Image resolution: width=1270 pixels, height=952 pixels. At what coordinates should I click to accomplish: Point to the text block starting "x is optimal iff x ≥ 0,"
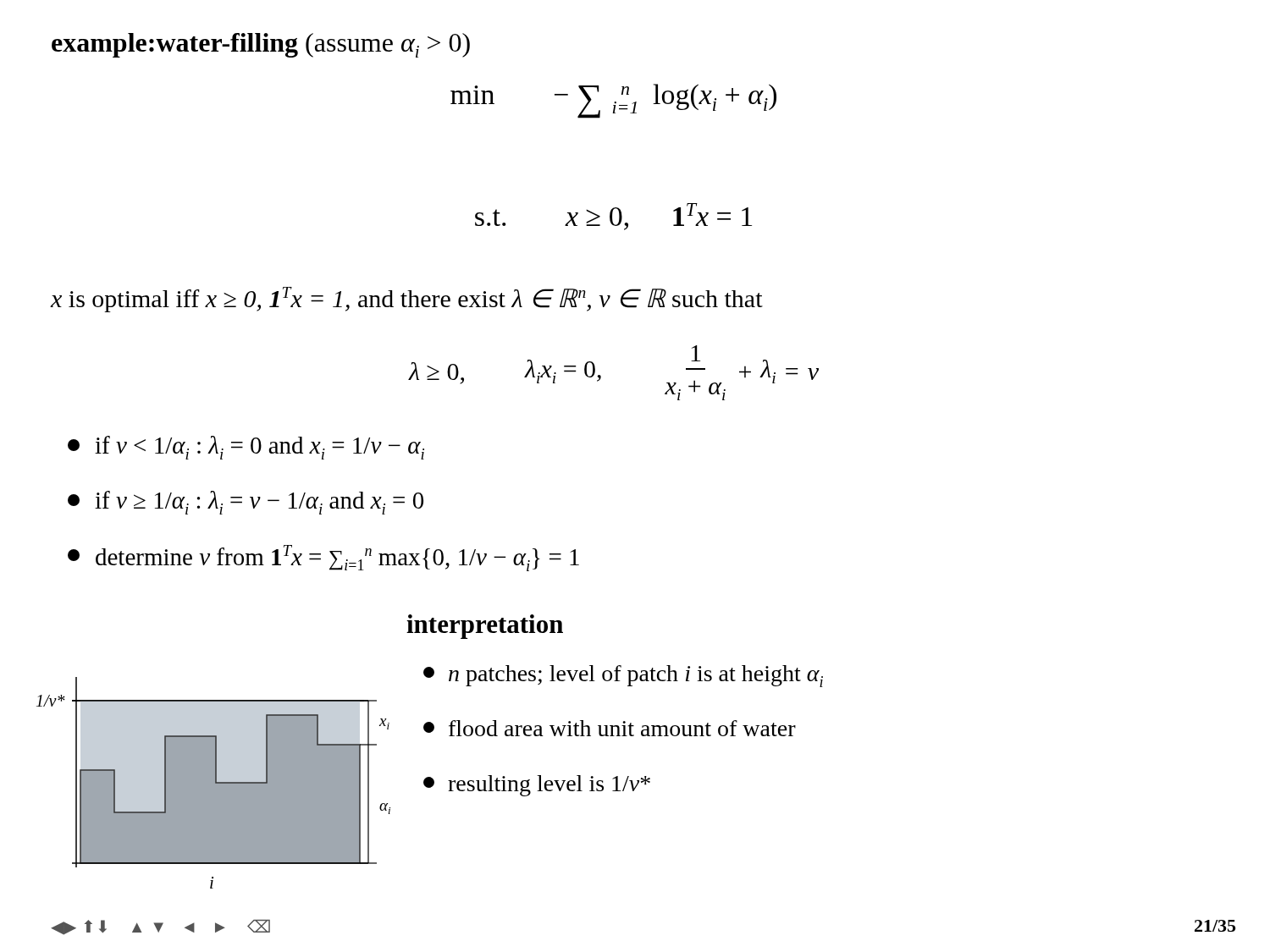pyautogui.click(x=407, y=298)
